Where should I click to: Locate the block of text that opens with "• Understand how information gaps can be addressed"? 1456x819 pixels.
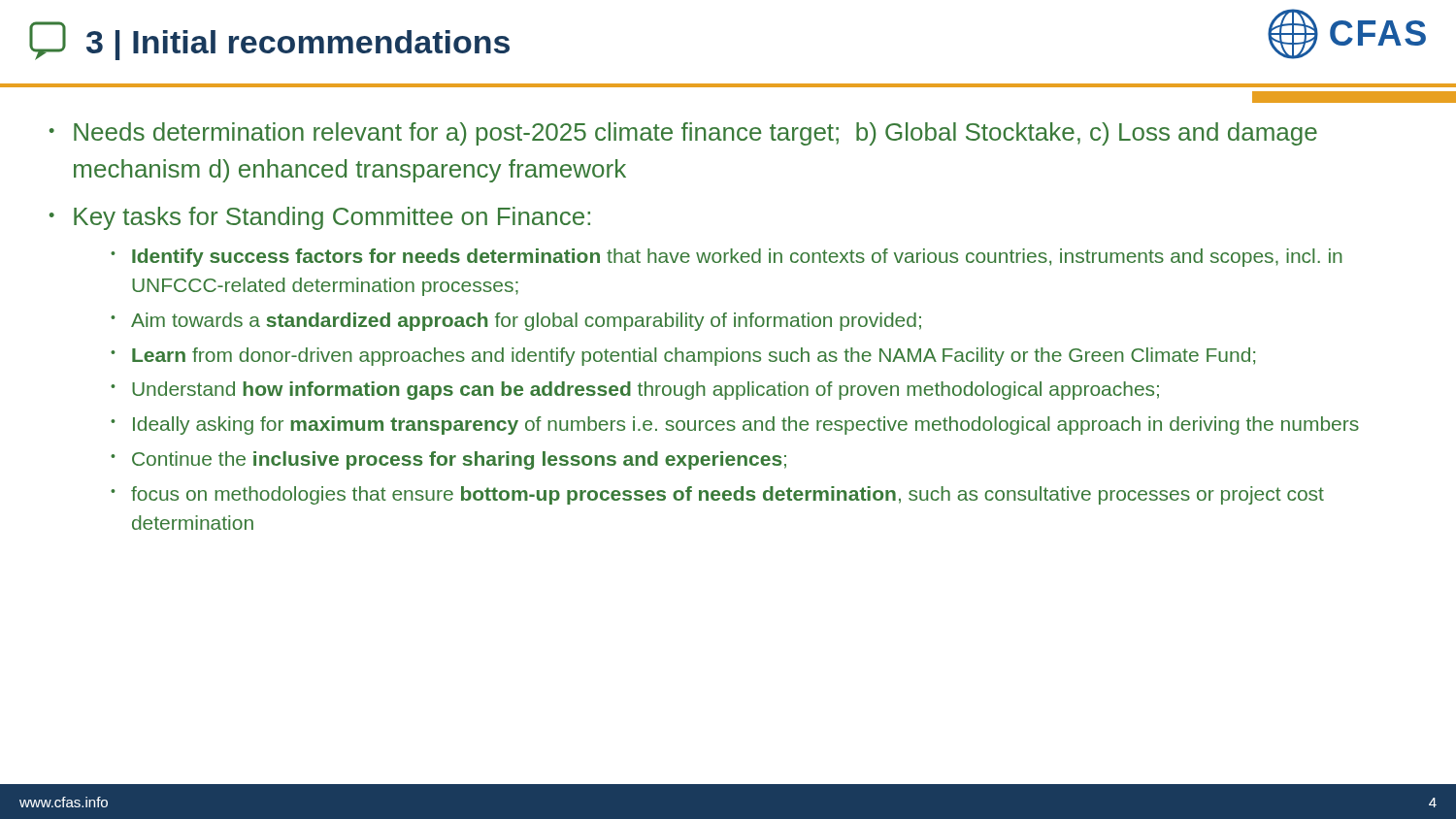coord(636,389)
